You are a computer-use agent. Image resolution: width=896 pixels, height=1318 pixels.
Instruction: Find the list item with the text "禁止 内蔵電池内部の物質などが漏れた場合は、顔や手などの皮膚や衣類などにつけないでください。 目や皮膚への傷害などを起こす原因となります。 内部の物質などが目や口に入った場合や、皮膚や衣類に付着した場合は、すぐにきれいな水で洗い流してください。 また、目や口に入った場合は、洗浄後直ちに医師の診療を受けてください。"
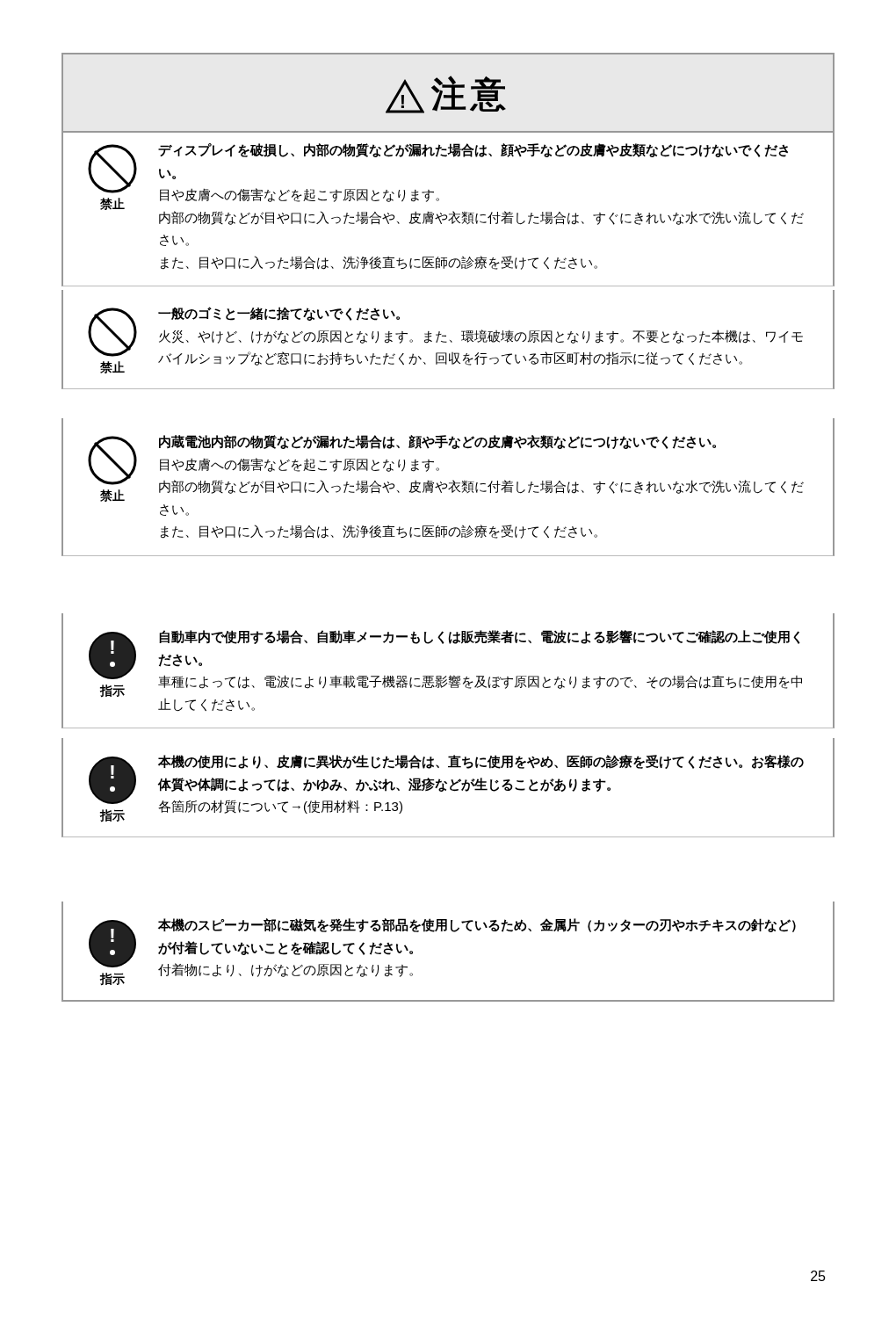click(x=448, y=487)
